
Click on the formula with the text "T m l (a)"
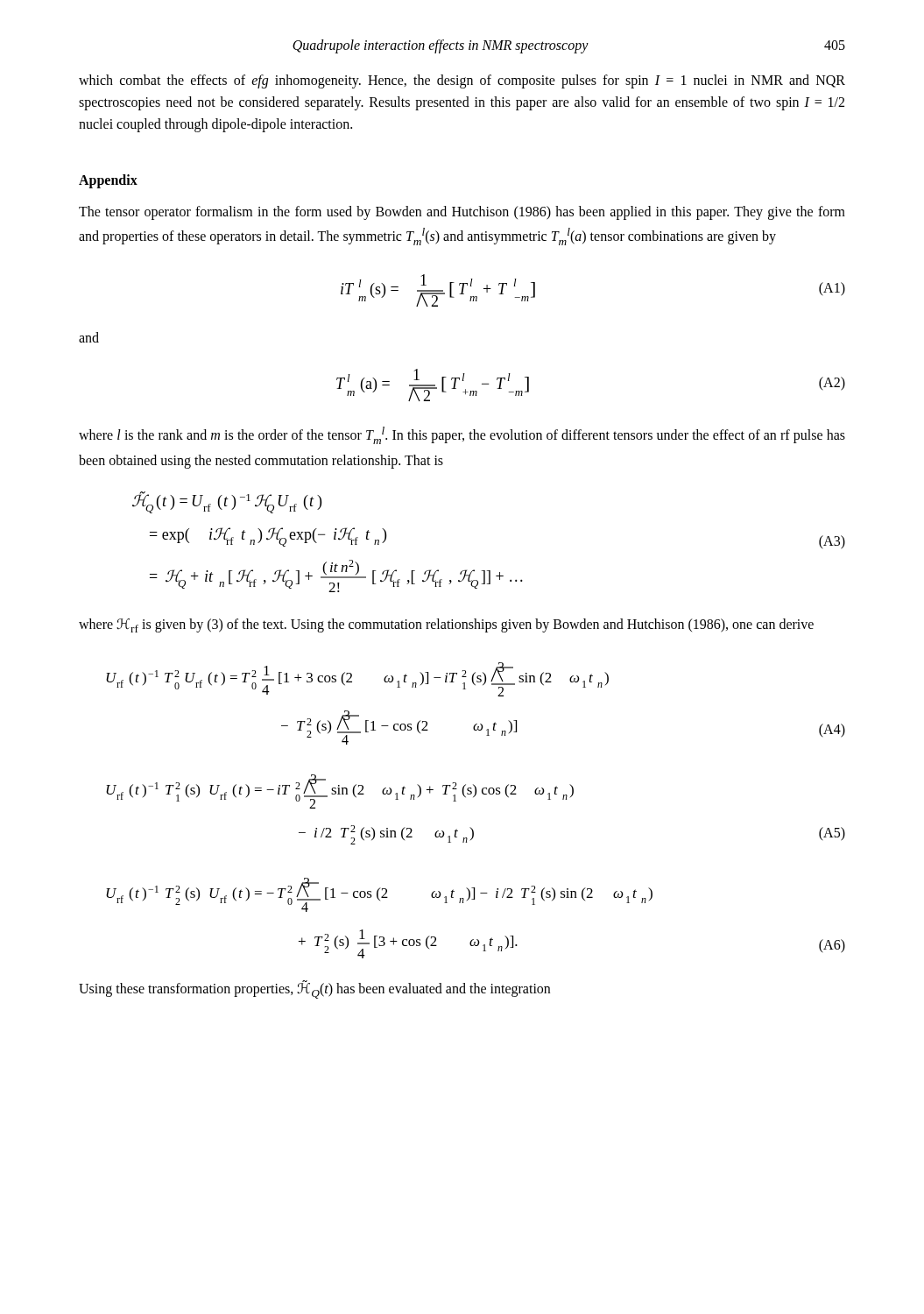(x=423, y=385)
